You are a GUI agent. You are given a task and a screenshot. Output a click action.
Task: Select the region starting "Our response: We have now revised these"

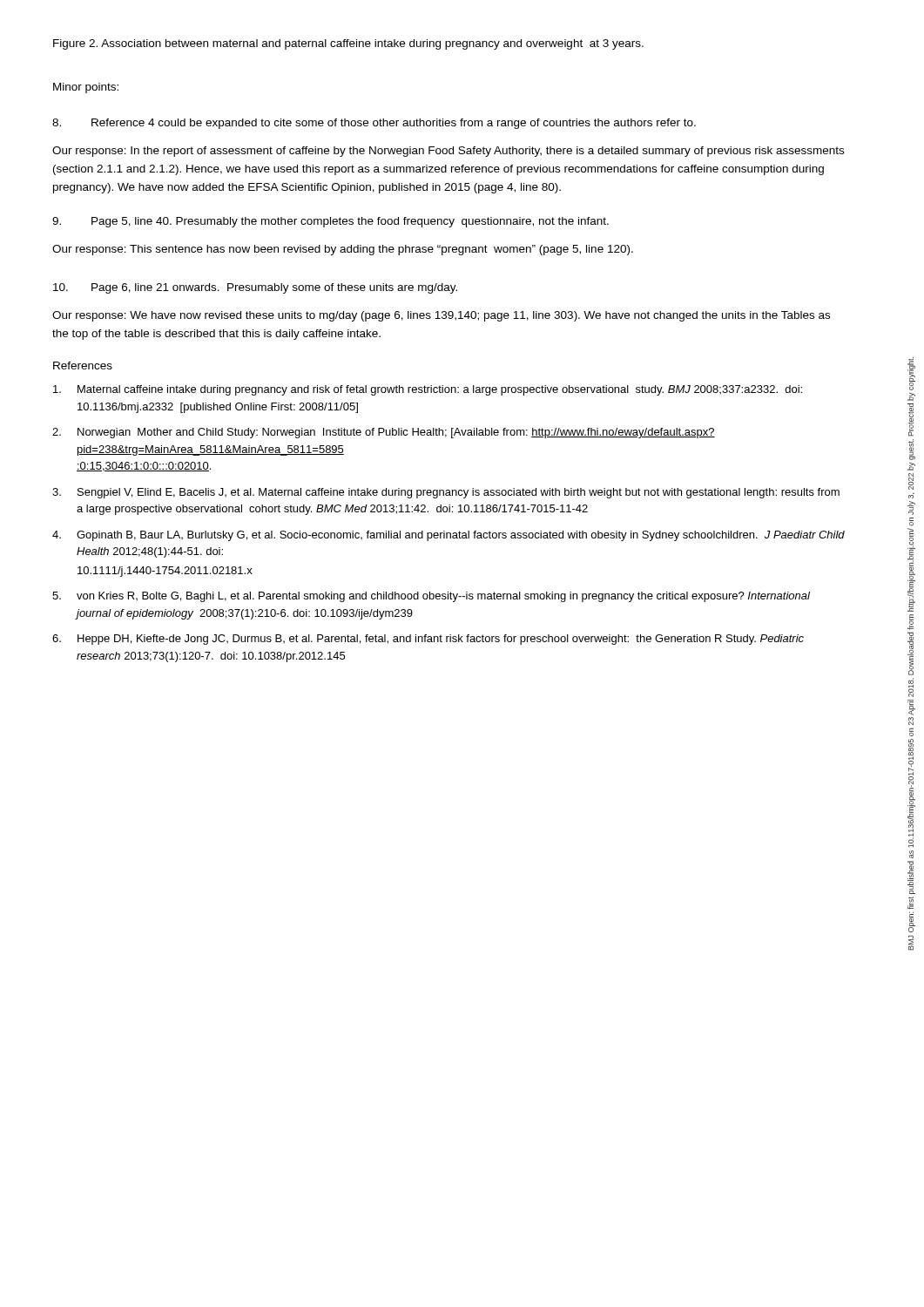pyautogui.click(x=441, y=324)
